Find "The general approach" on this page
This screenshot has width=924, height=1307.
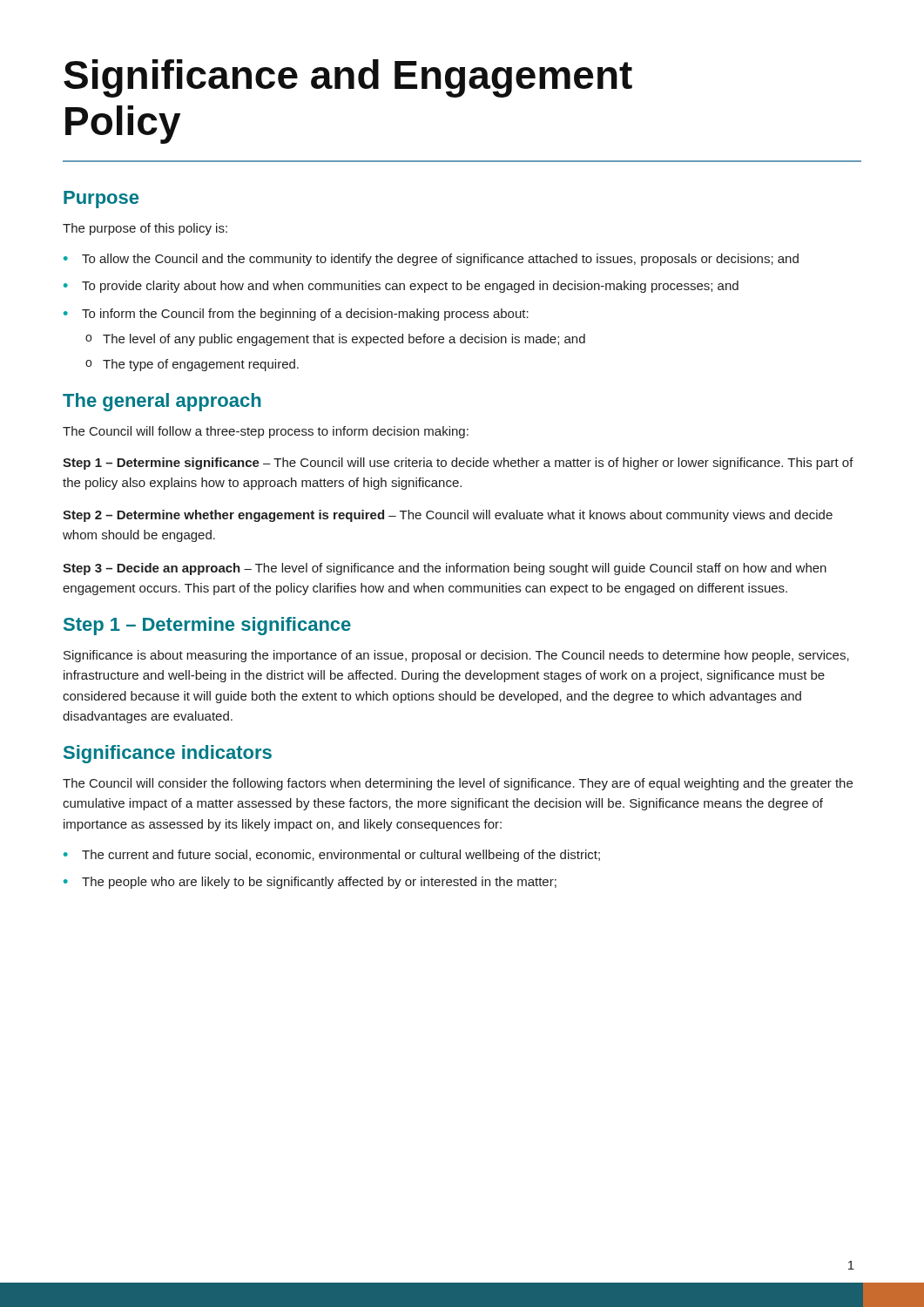162,402
